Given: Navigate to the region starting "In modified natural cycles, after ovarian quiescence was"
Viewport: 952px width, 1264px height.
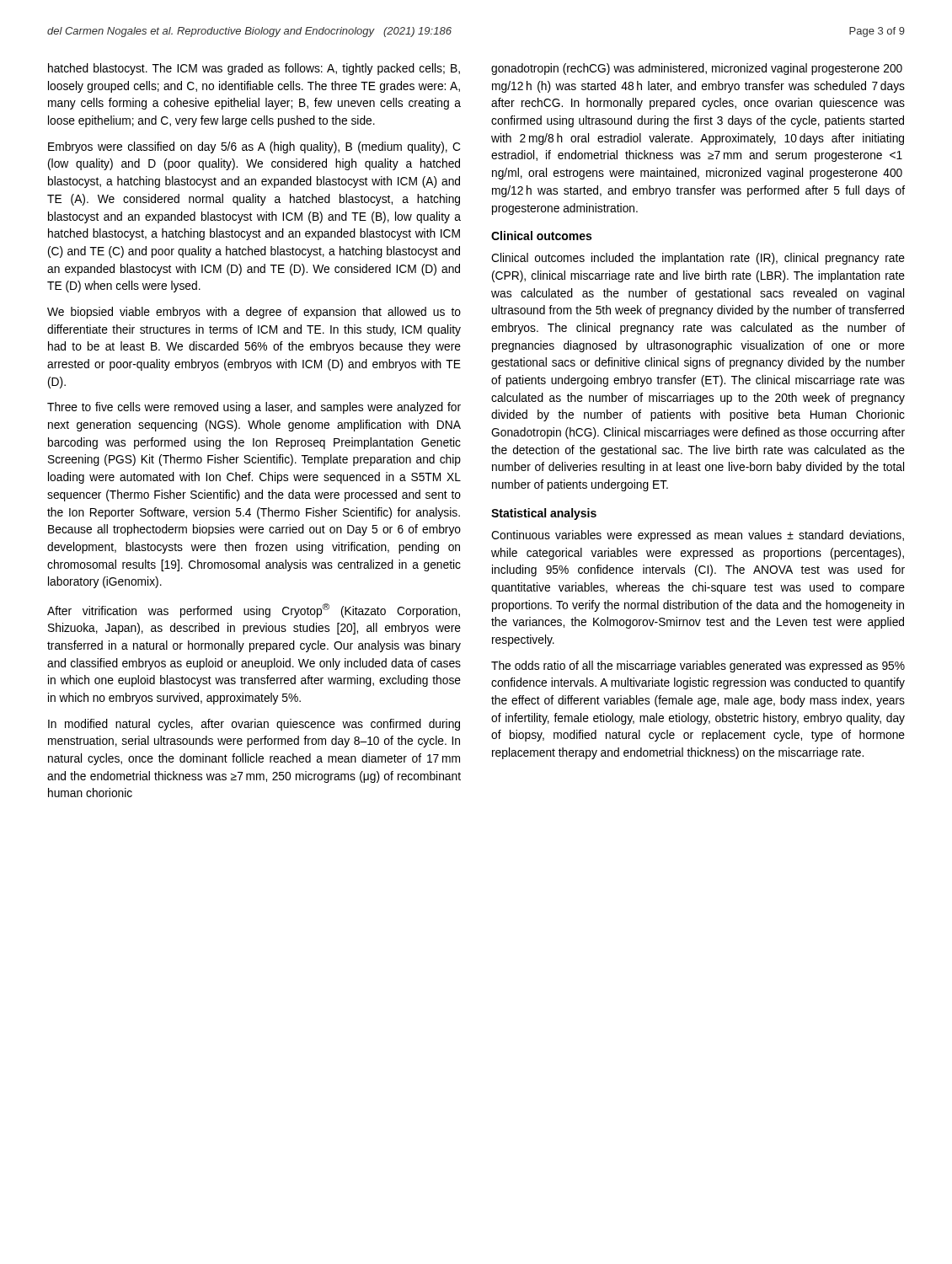Looking at the screenshot, I should 254,760.
